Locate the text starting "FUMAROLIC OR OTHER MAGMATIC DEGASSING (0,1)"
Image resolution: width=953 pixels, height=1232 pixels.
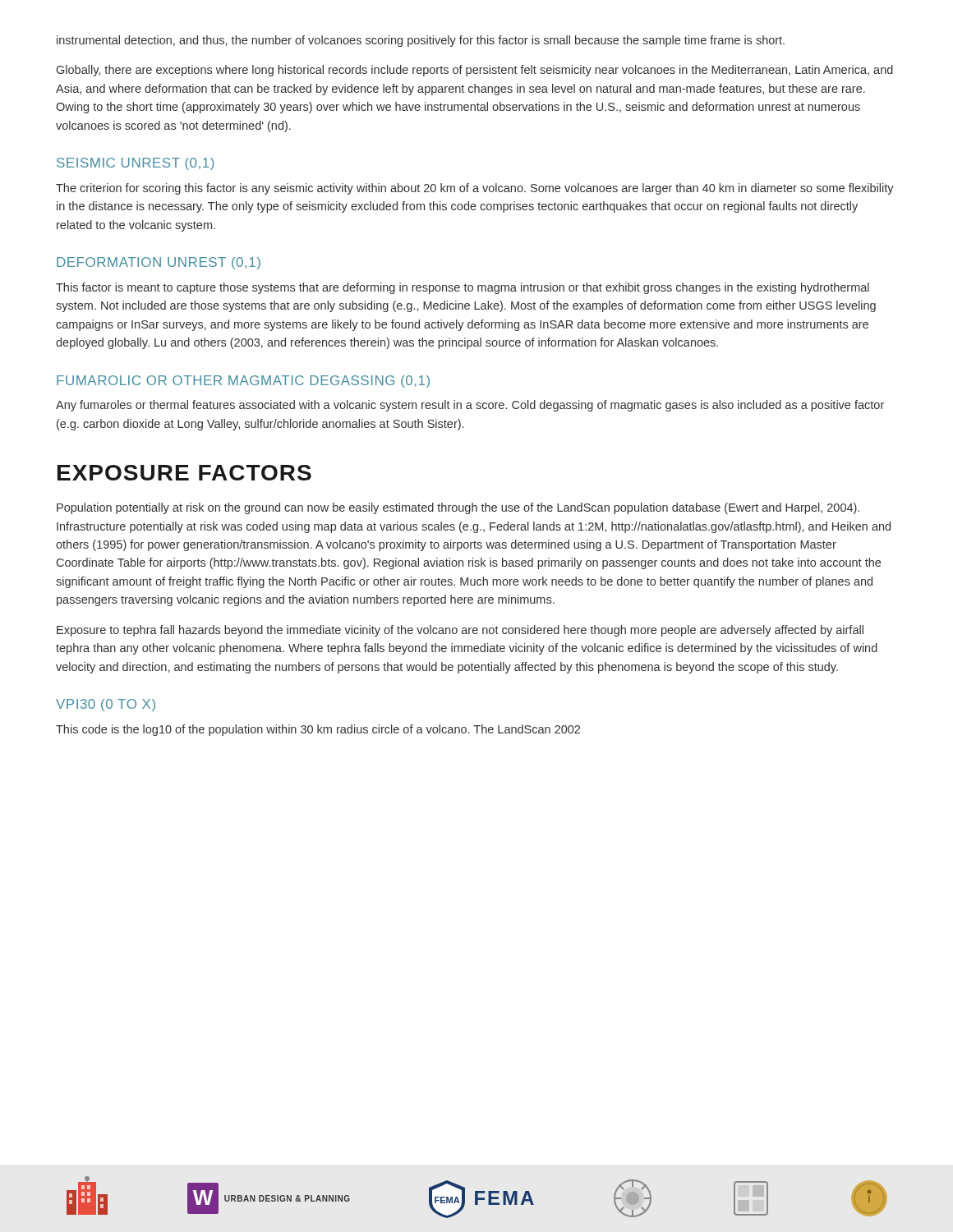coord(243,380)
